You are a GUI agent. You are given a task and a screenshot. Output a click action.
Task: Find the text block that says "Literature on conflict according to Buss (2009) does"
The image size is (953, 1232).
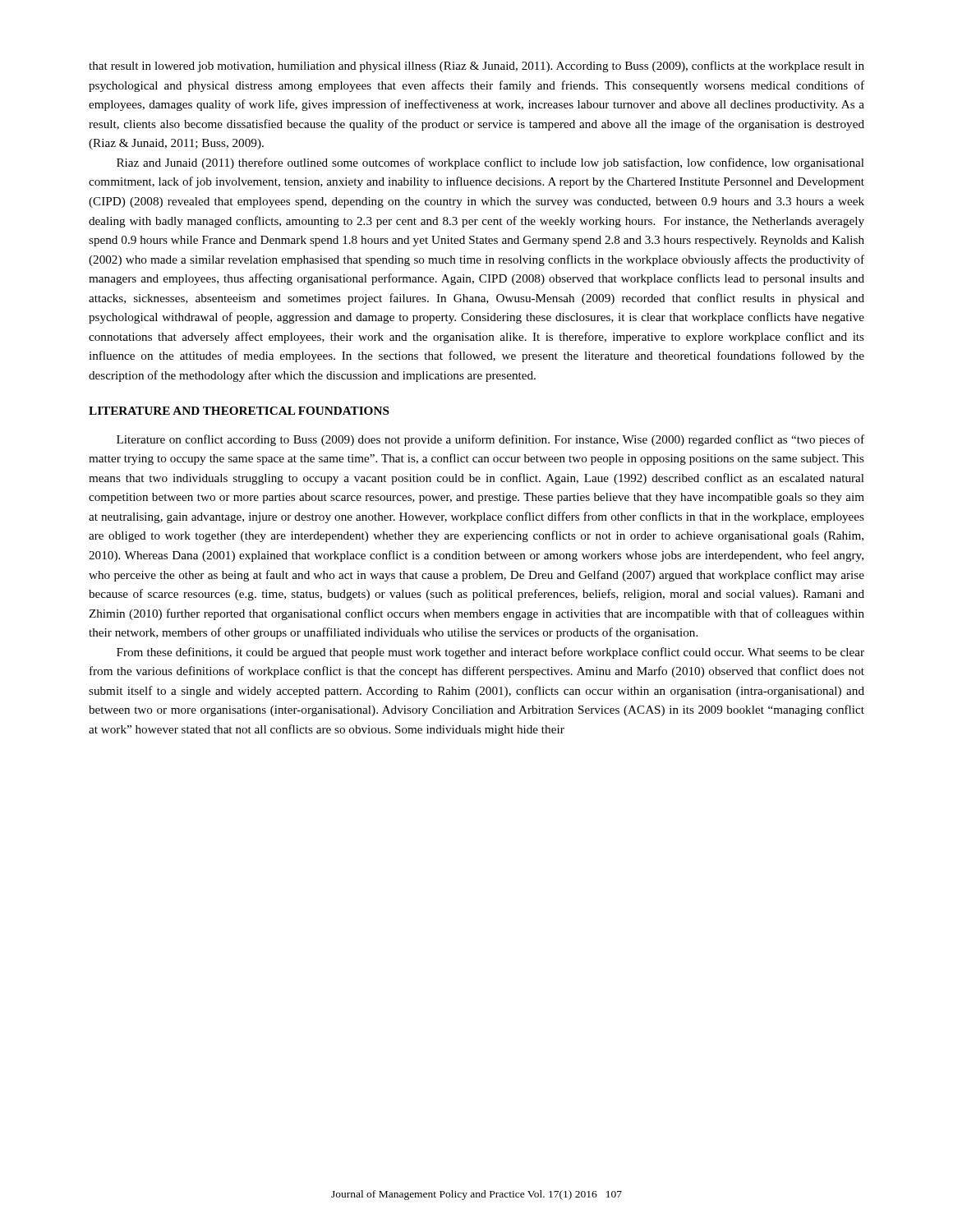476,584
